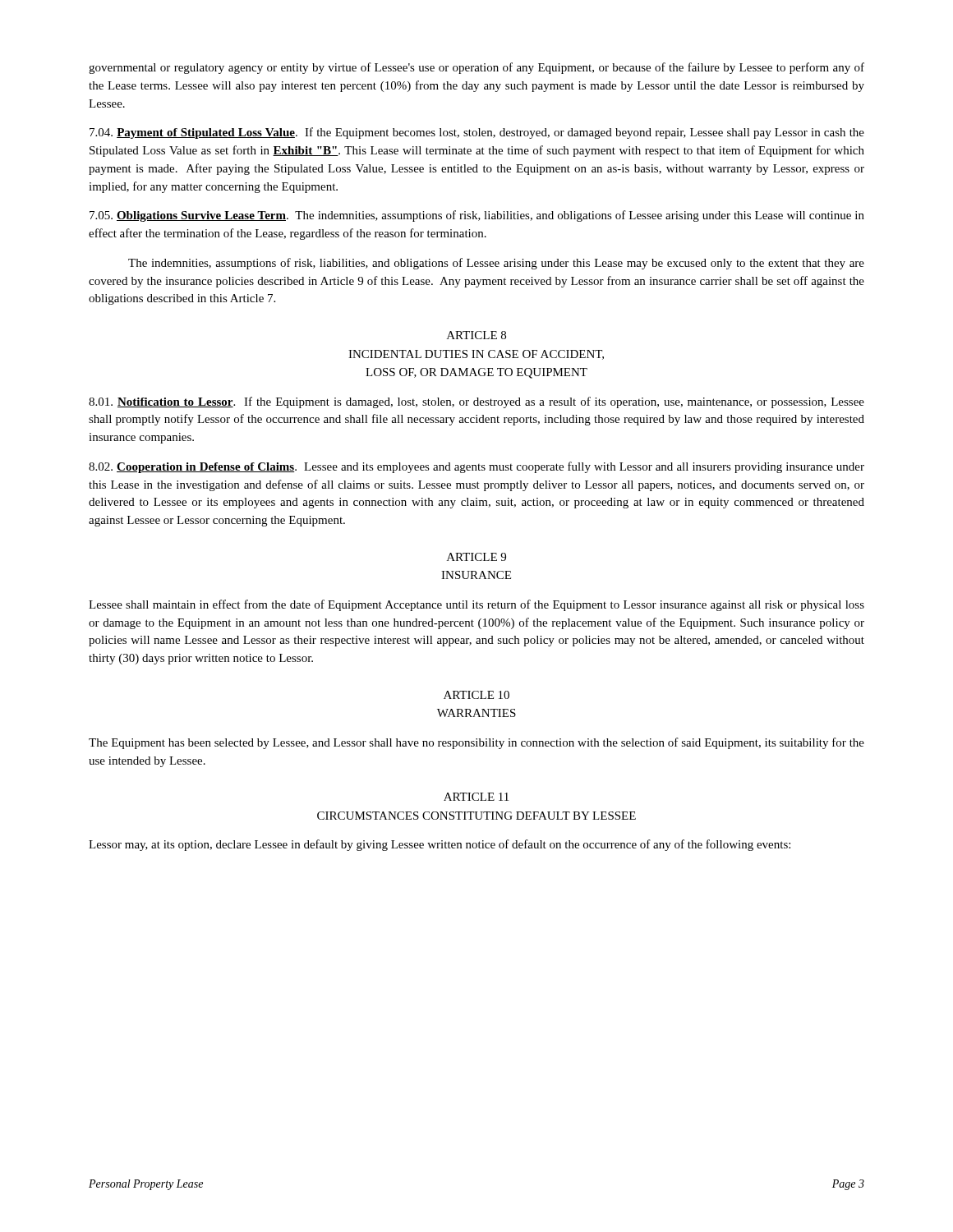The width and height of the screenshot is (953, 1232).
Task: Find the text block that says "02. Cooperation in Defense of Claims."
Action: (476, 493)
